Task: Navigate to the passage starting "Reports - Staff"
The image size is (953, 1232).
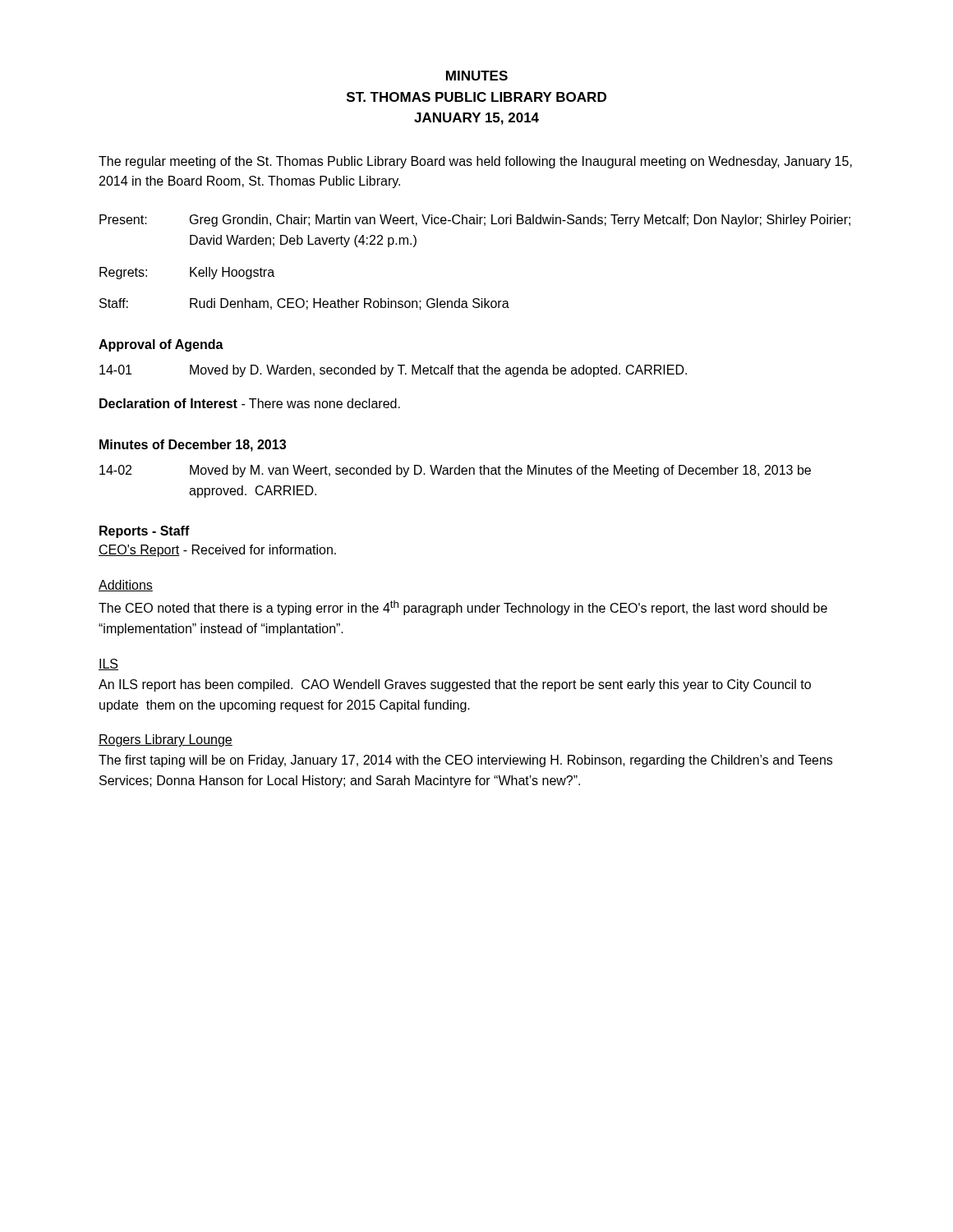Action: coord(144,531)
